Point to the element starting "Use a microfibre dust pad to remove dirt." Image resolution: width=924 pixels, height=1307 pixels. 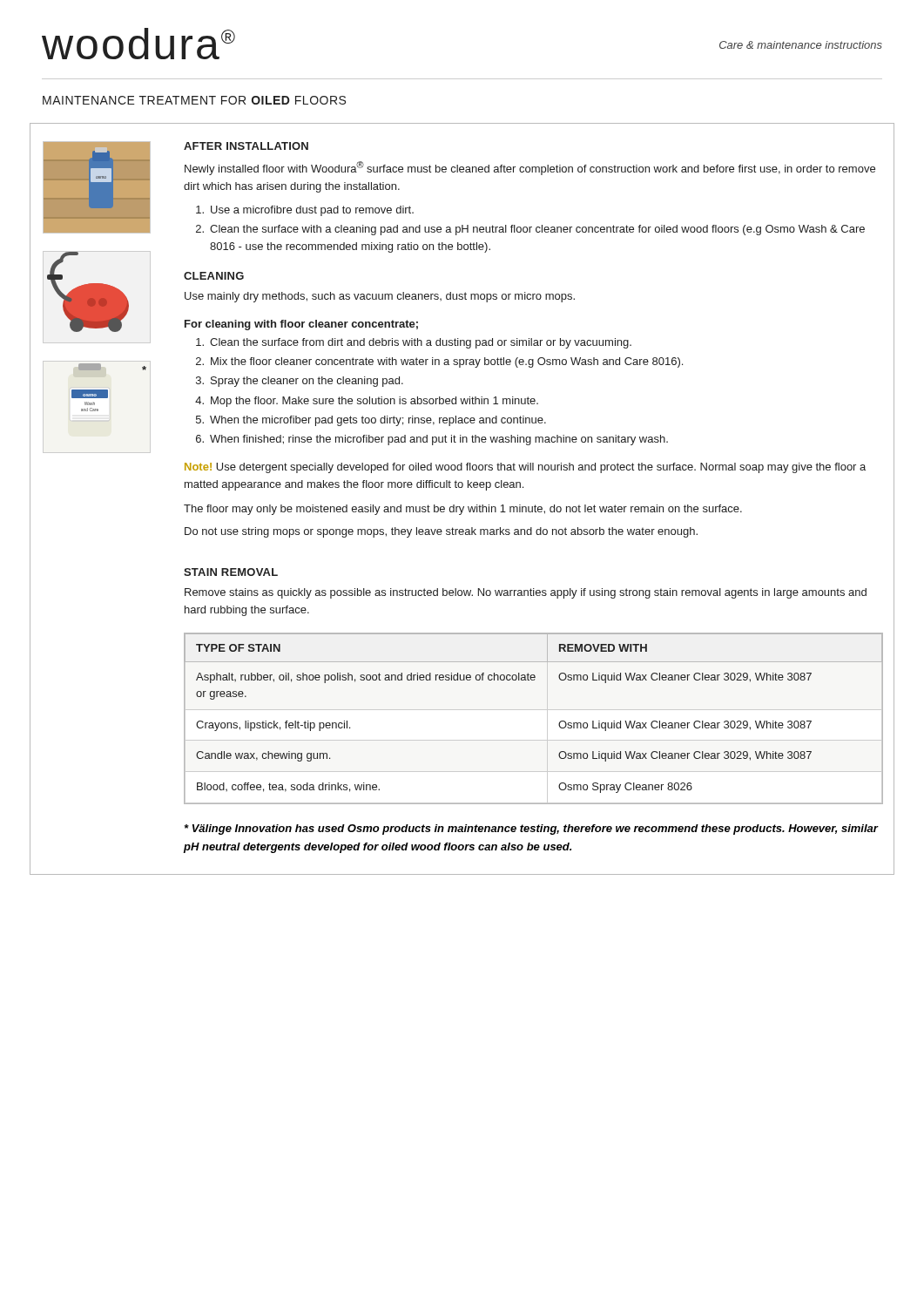tap(302, 210)
